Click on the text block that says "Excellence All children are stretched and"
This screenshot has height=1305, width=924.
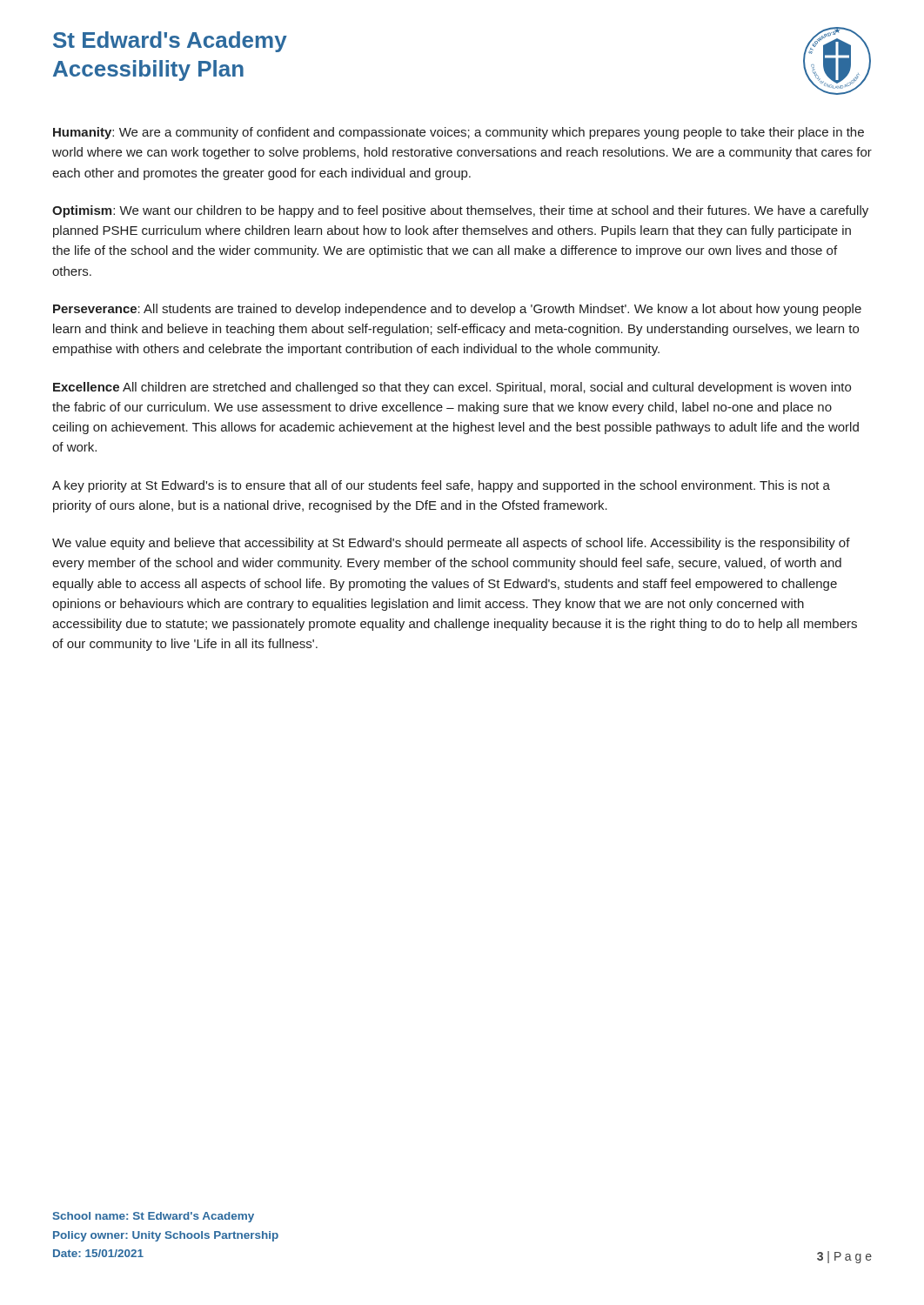[x=456, y=417]
